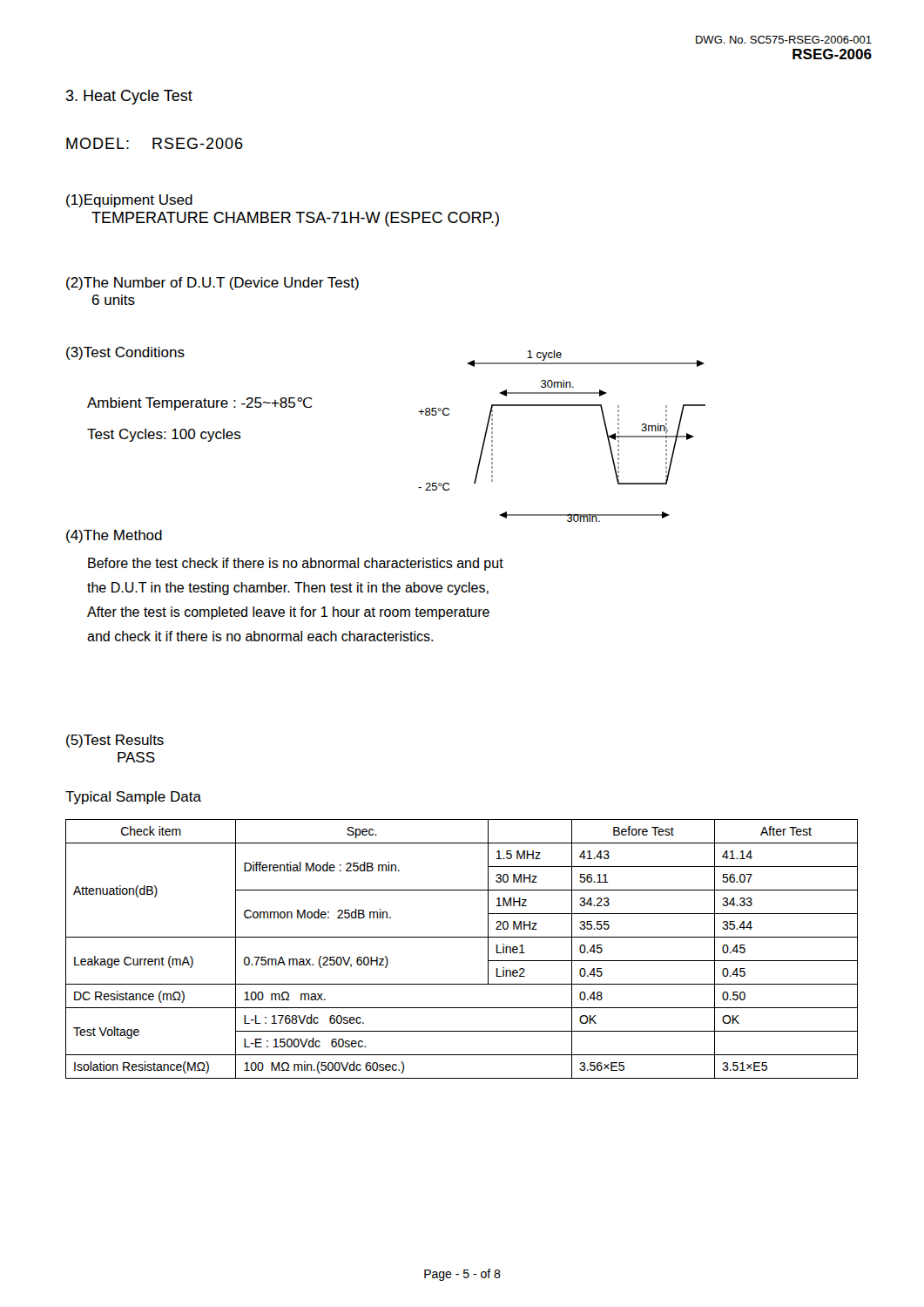Find the region starting "Typical Sample Data"

pos(133,797)
